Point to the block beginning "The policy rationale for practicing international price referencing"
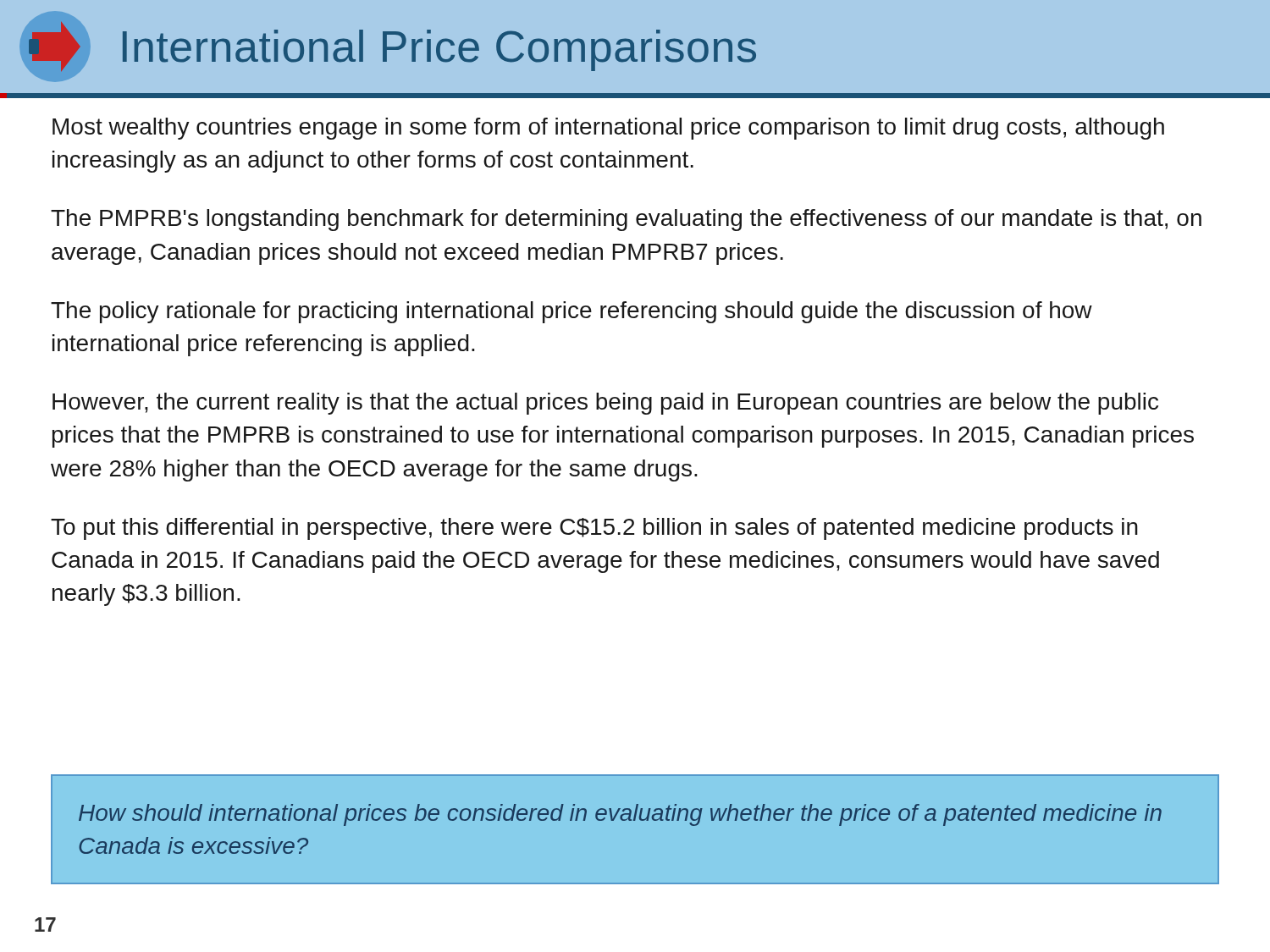Viewport: 1270px width, 952px height. pos(571,327)
